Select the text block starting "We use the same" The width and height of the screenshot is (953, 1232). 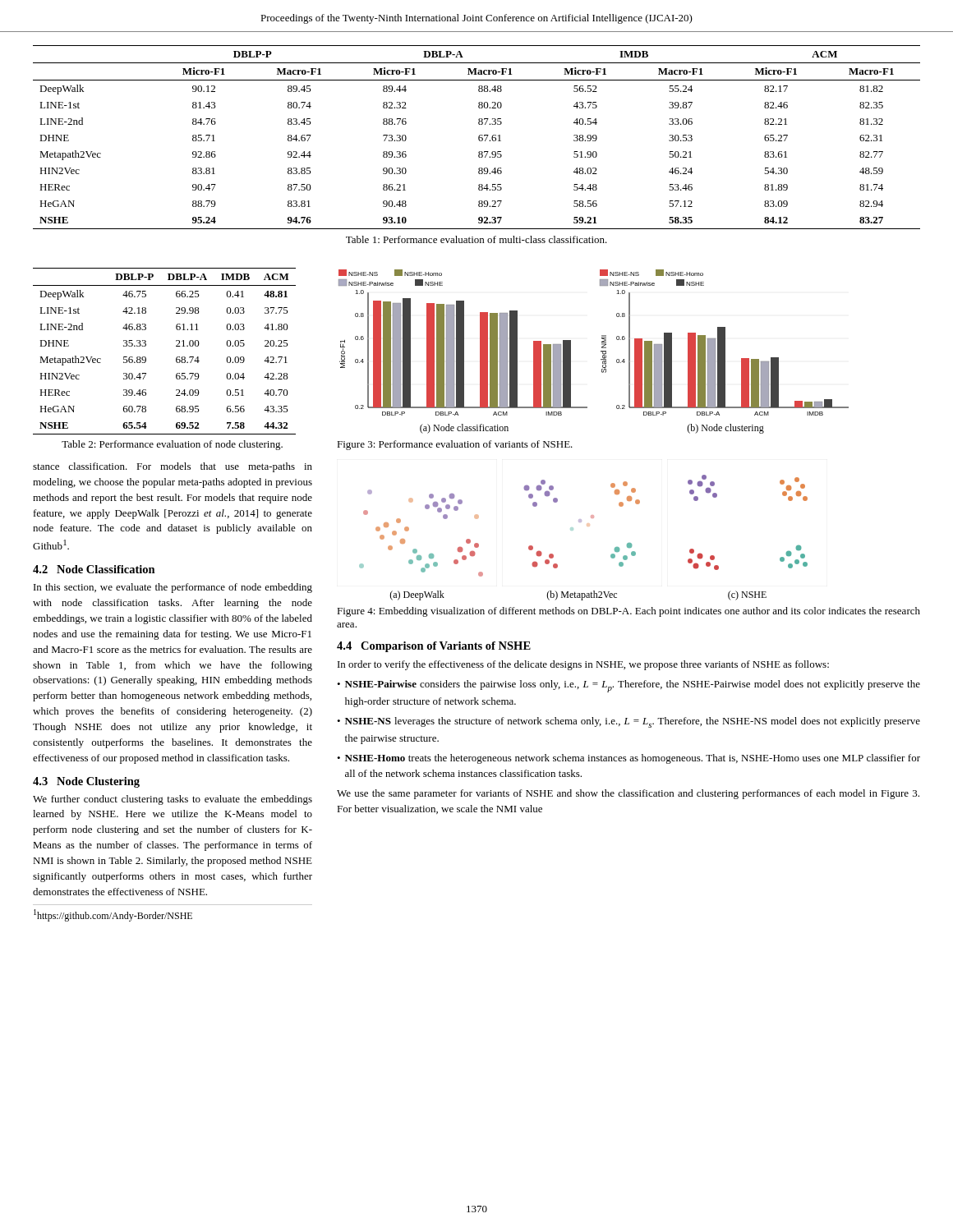click(628, 801)
